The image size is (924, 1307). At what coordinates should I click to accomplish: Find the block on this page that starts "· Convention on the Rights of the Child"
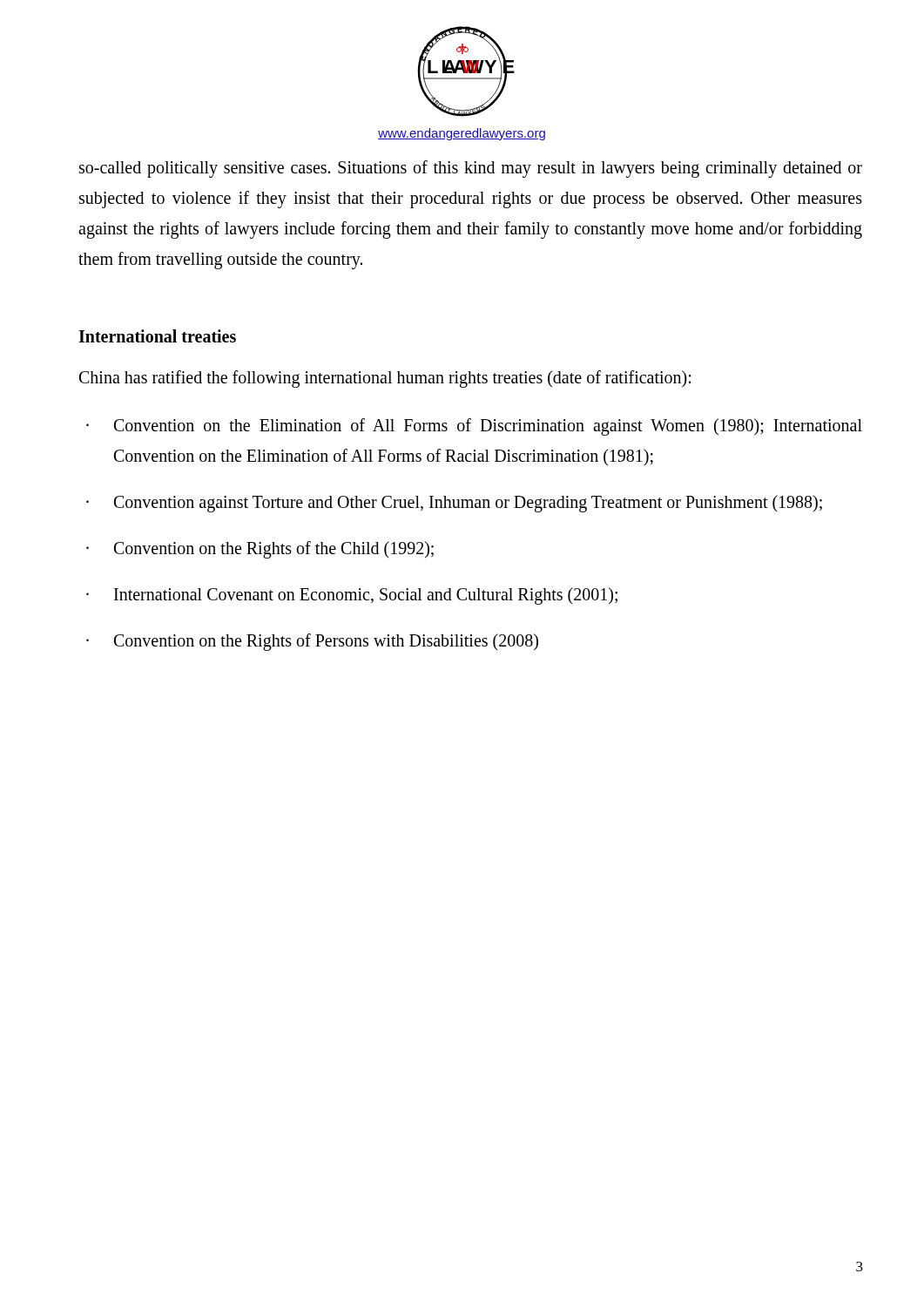260,550
